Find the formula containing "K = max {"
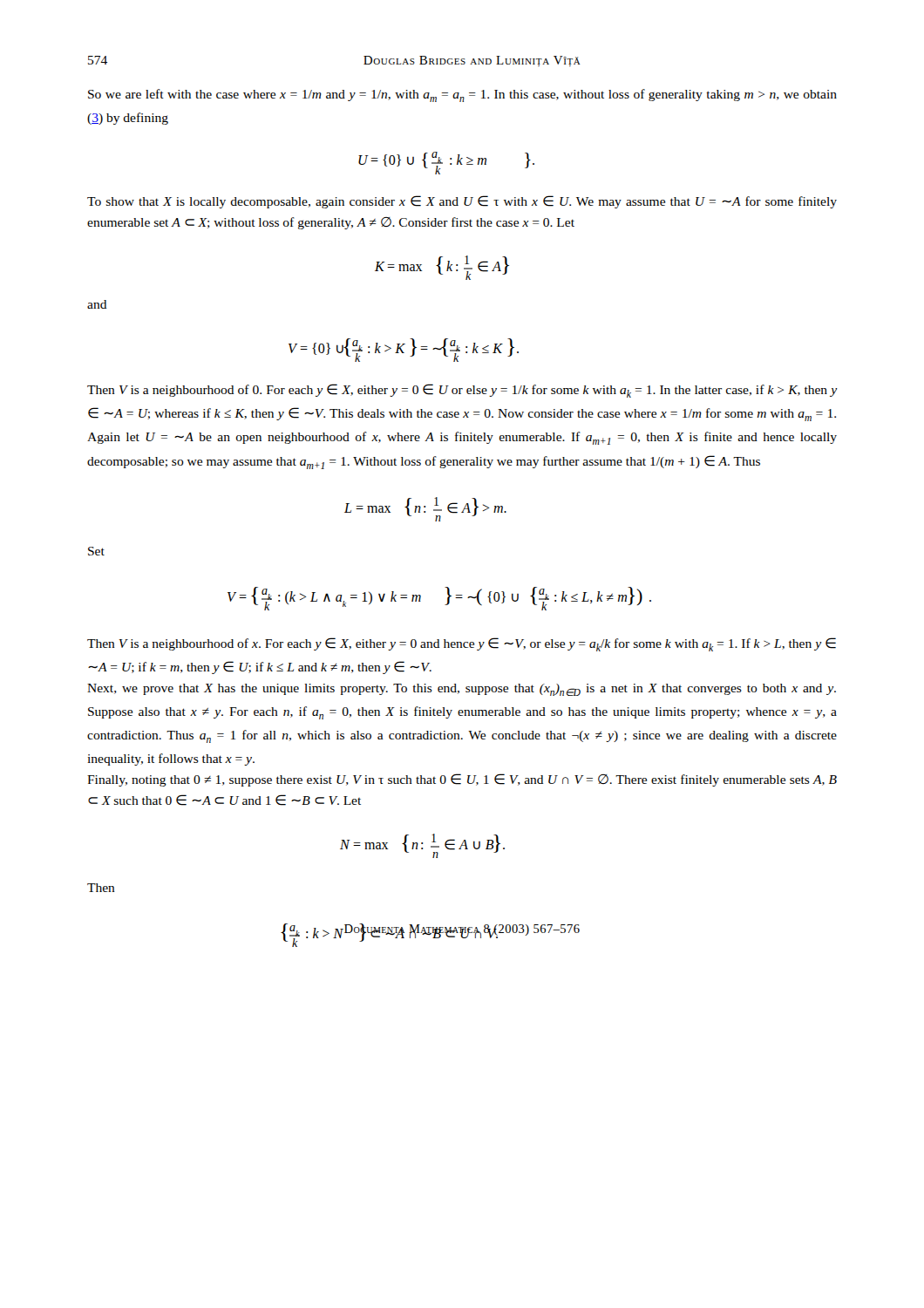The width and height of the screenshot is (924, 1308). (462, 264)
